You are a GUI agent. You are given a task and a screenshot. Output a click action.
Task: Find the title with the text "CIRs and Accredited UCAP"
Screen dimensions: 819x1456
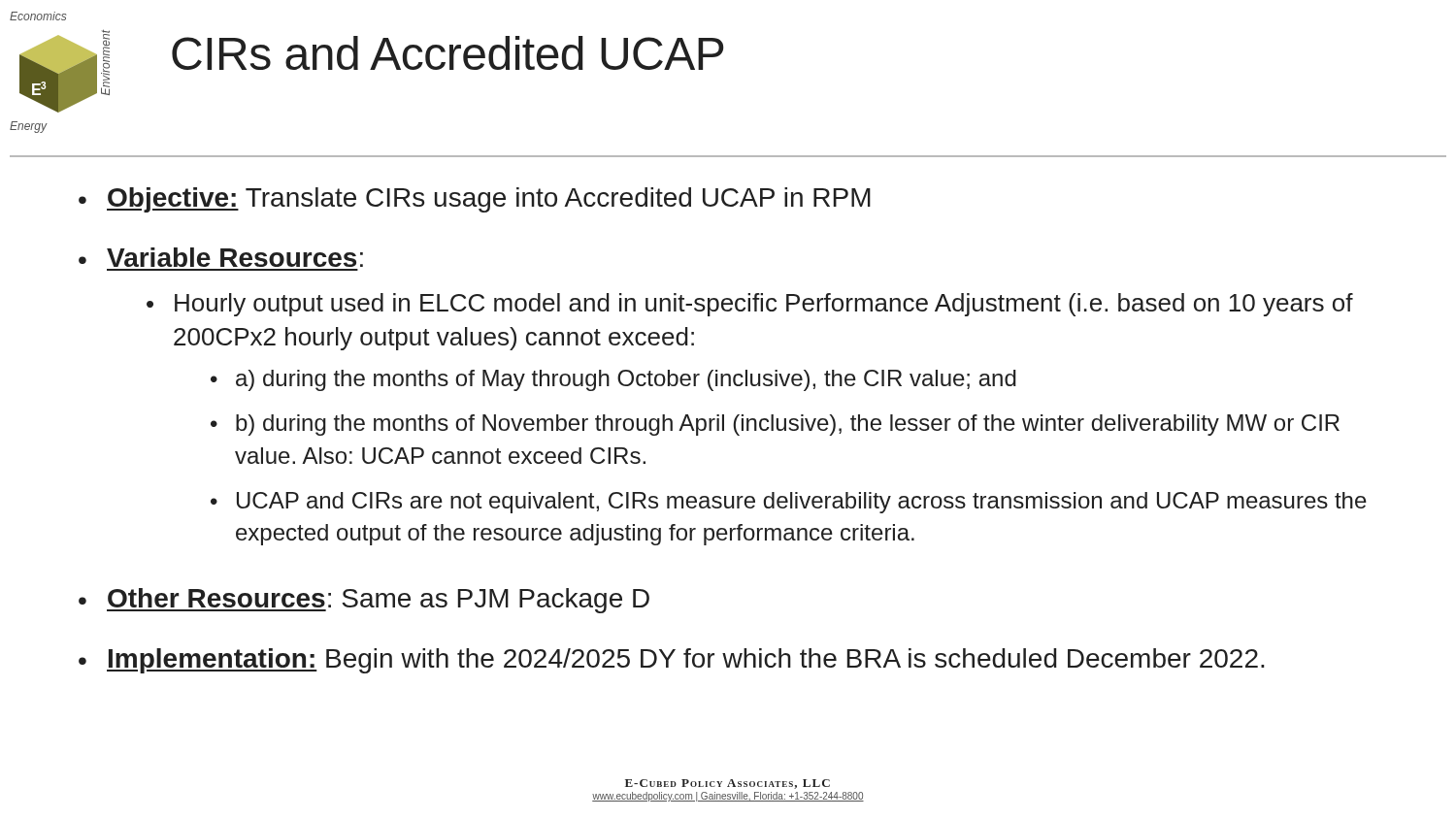click(448, 54)
